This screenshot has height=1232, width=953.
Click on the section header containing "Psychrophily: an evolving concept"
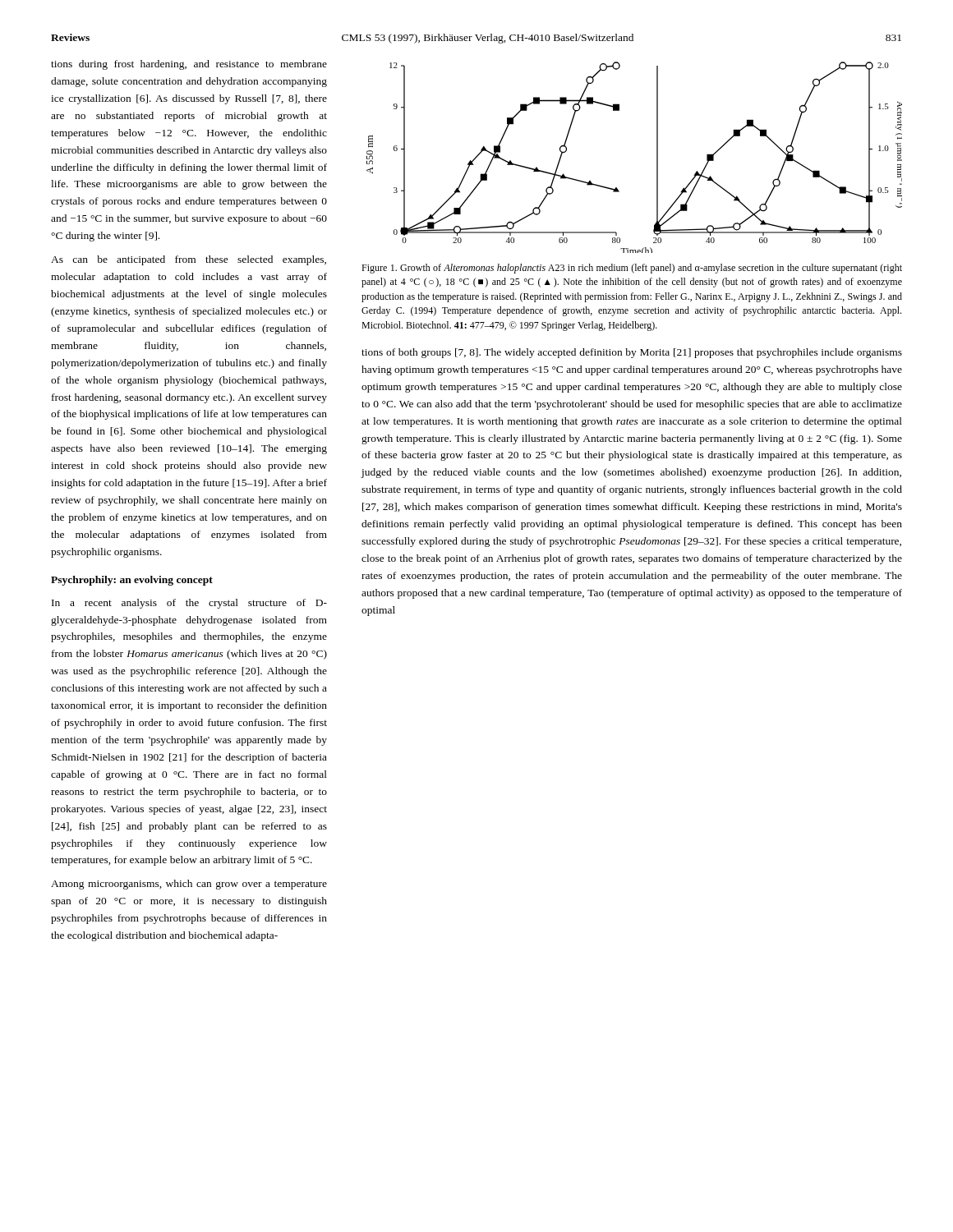132,579
